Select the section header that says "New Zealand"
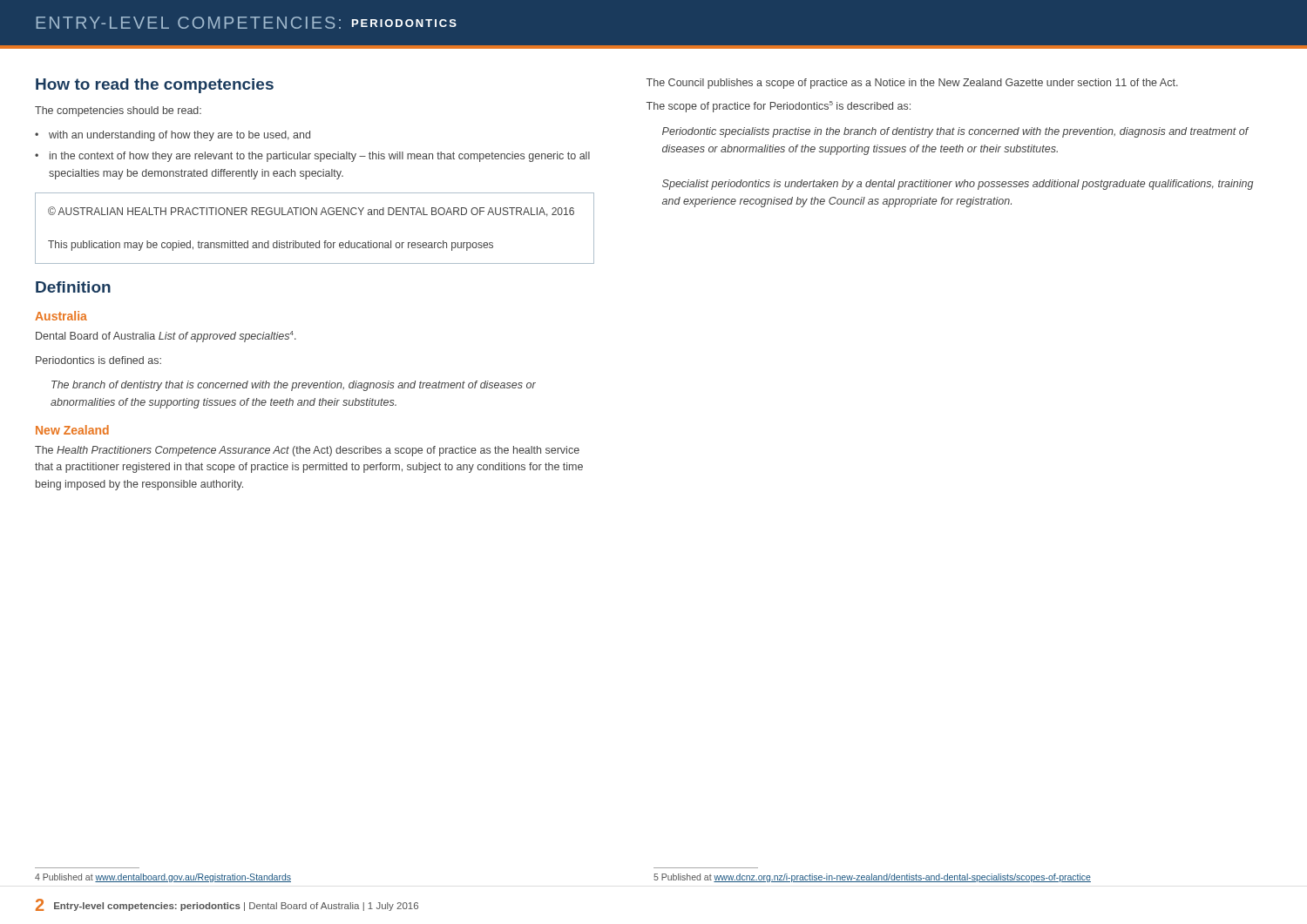The width and height of the screenshot is (1307, 924). point(72,430)
